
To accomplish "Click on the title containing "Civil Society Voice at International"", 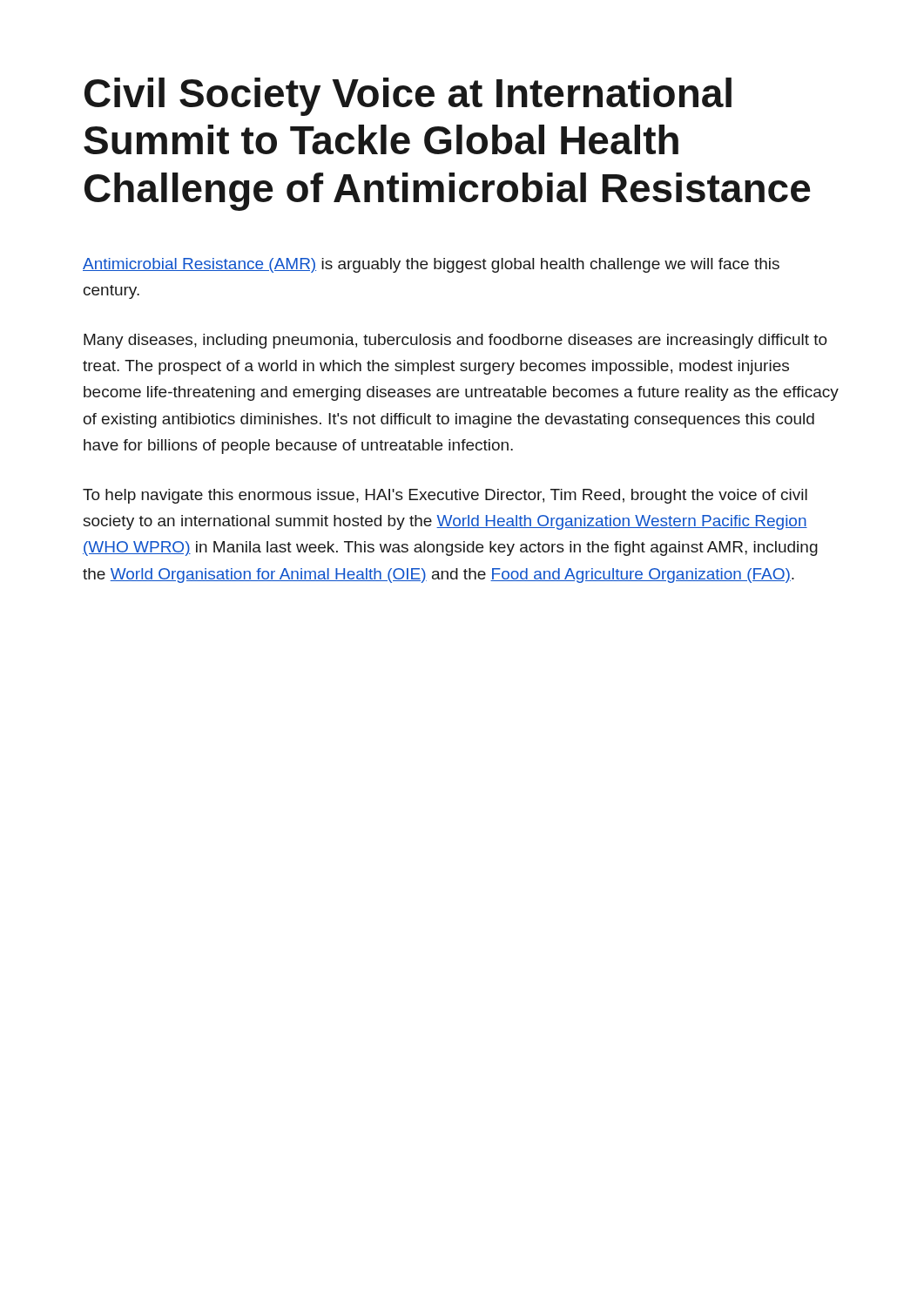I will pyautogui.click(x=447, y=141).
